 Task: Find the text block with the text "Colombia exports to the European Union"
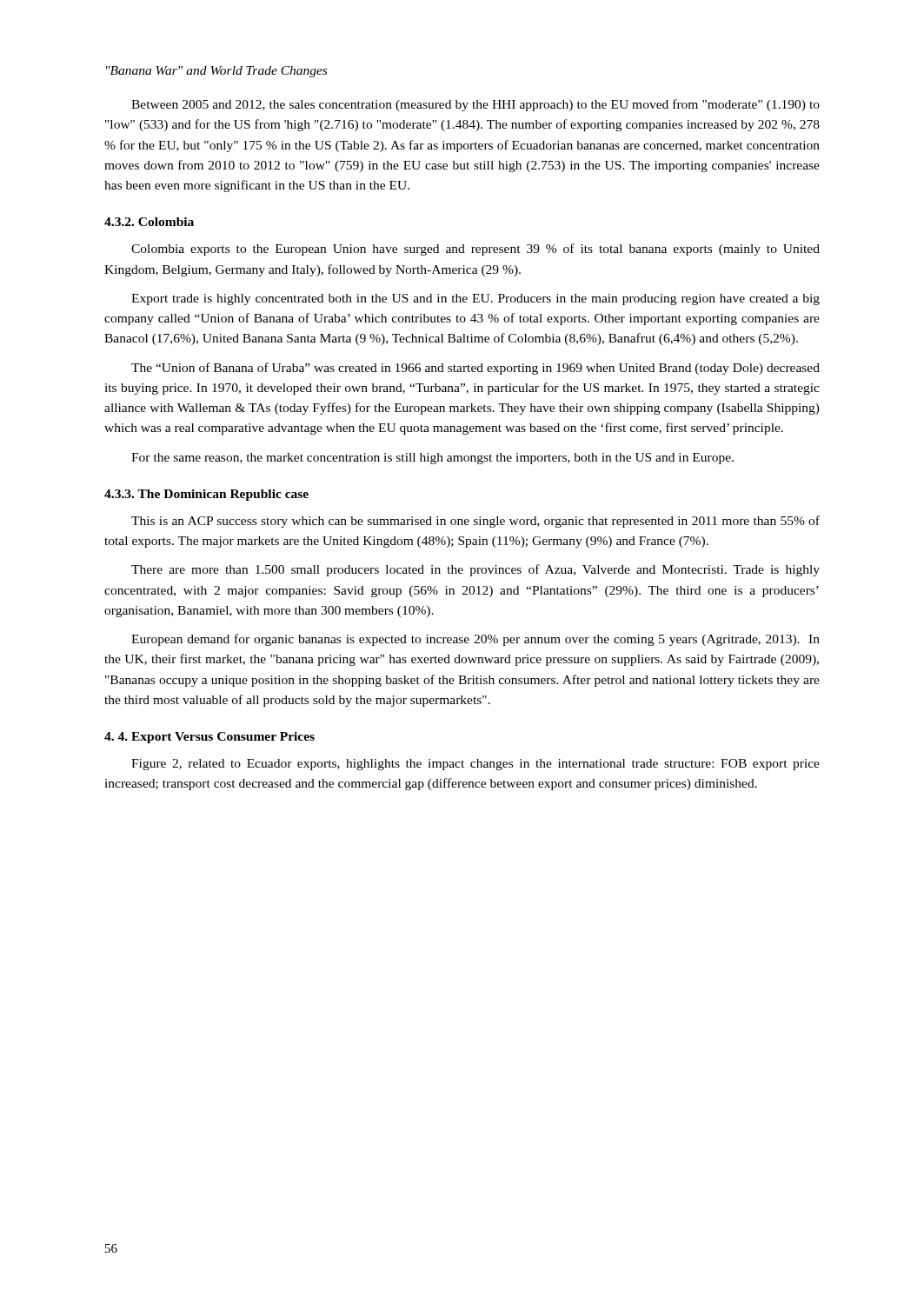tap(462, 259)
